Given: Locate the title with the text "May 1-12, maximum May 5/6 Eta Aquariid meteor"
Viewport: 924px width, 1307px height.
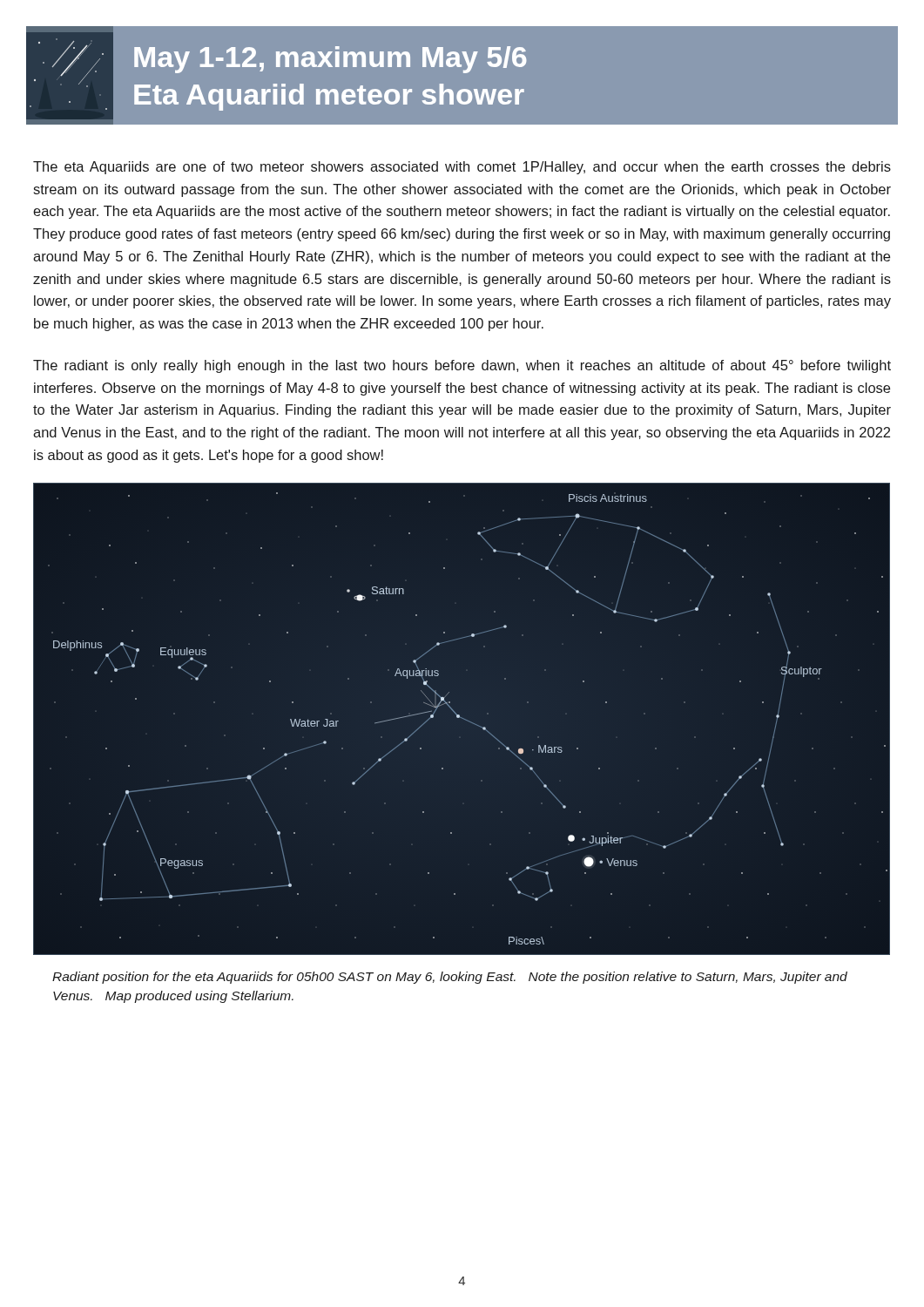Looking at the screenshot, I should click(286, 75).
